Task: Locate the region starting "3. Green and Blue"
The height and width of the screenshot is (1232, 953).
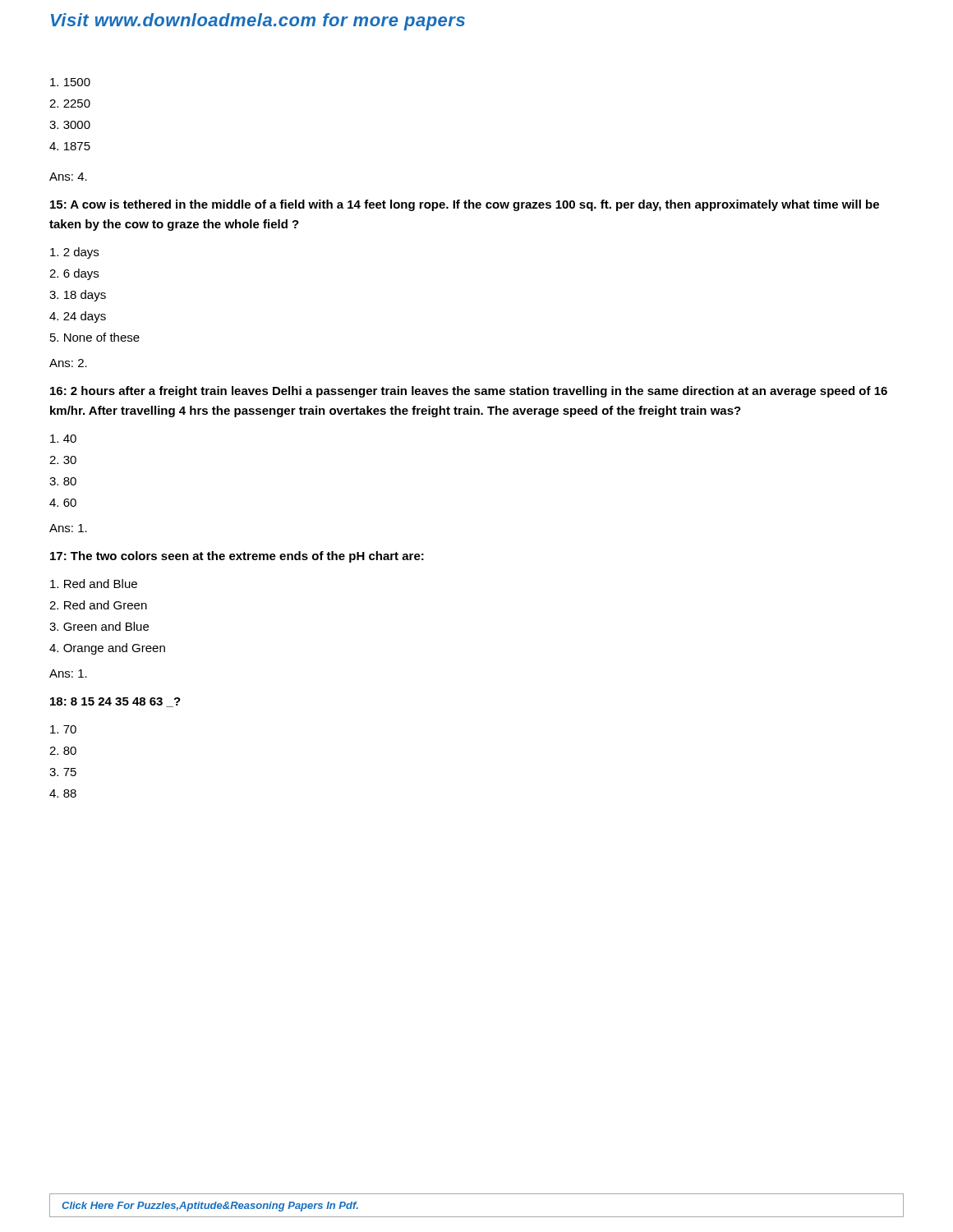Action: point(99,626)
